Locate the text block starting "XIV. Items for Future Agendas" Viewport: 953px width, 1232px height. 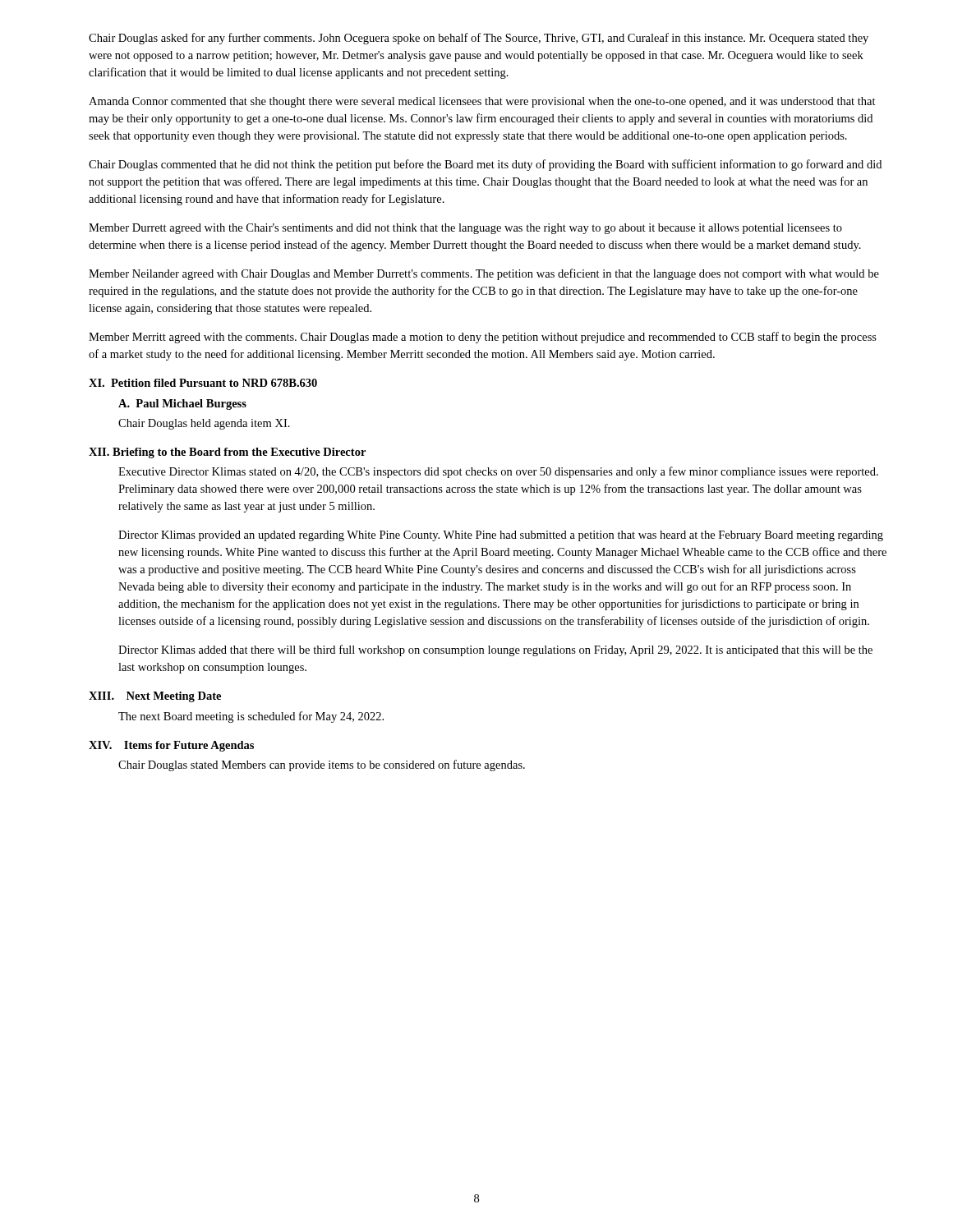coord(171,745)
